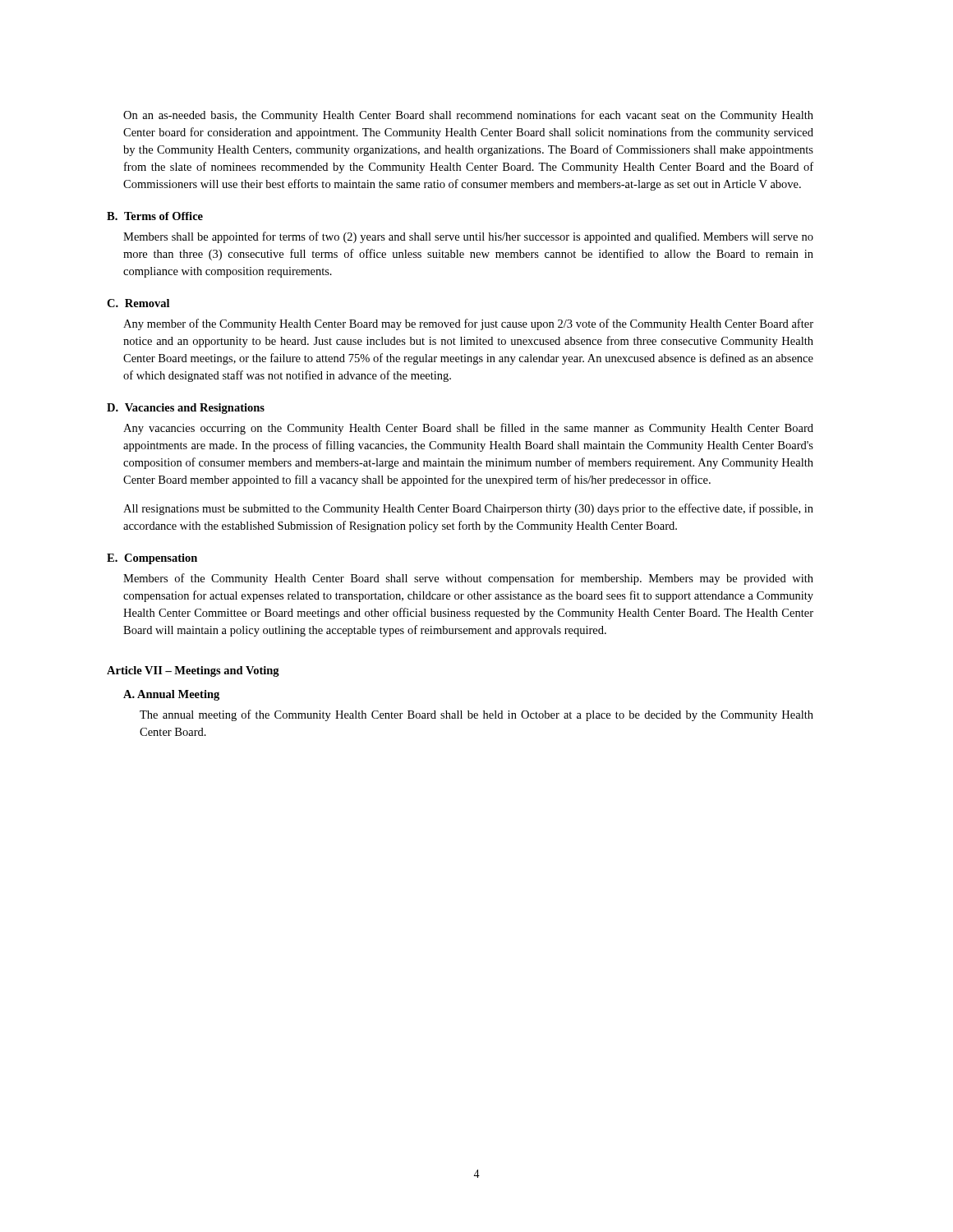Image resolution: width=953 pixels, height=1232 pixels.
Task: Find the block starting "E. Compensation"
Action: tap(152, 558)
